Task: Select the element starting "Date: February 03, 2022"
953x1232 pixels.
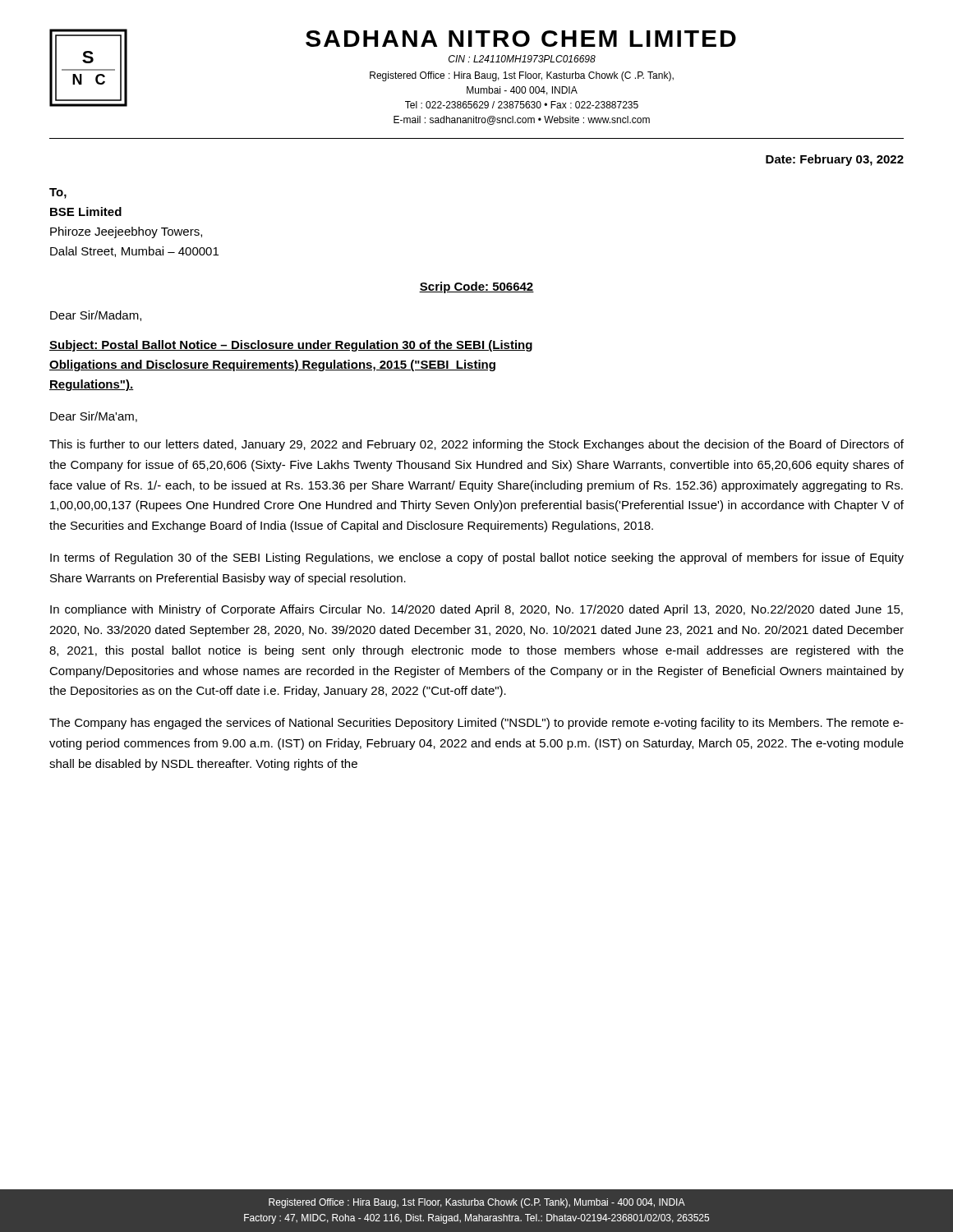Action: [x=835, y=159]
